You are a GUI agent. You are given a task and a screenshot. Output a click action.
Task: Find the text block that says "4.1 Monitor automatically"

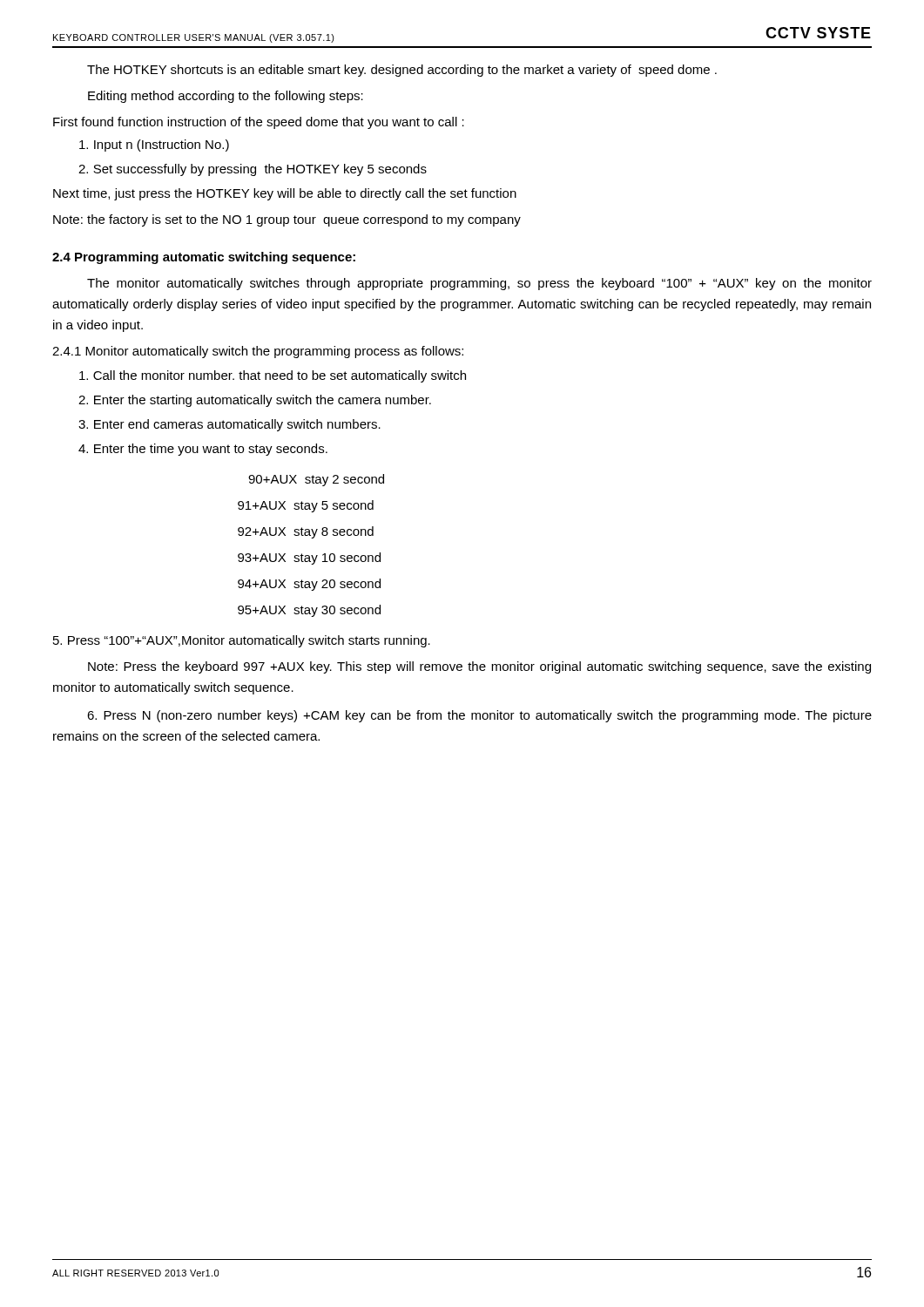pos(258,351)
